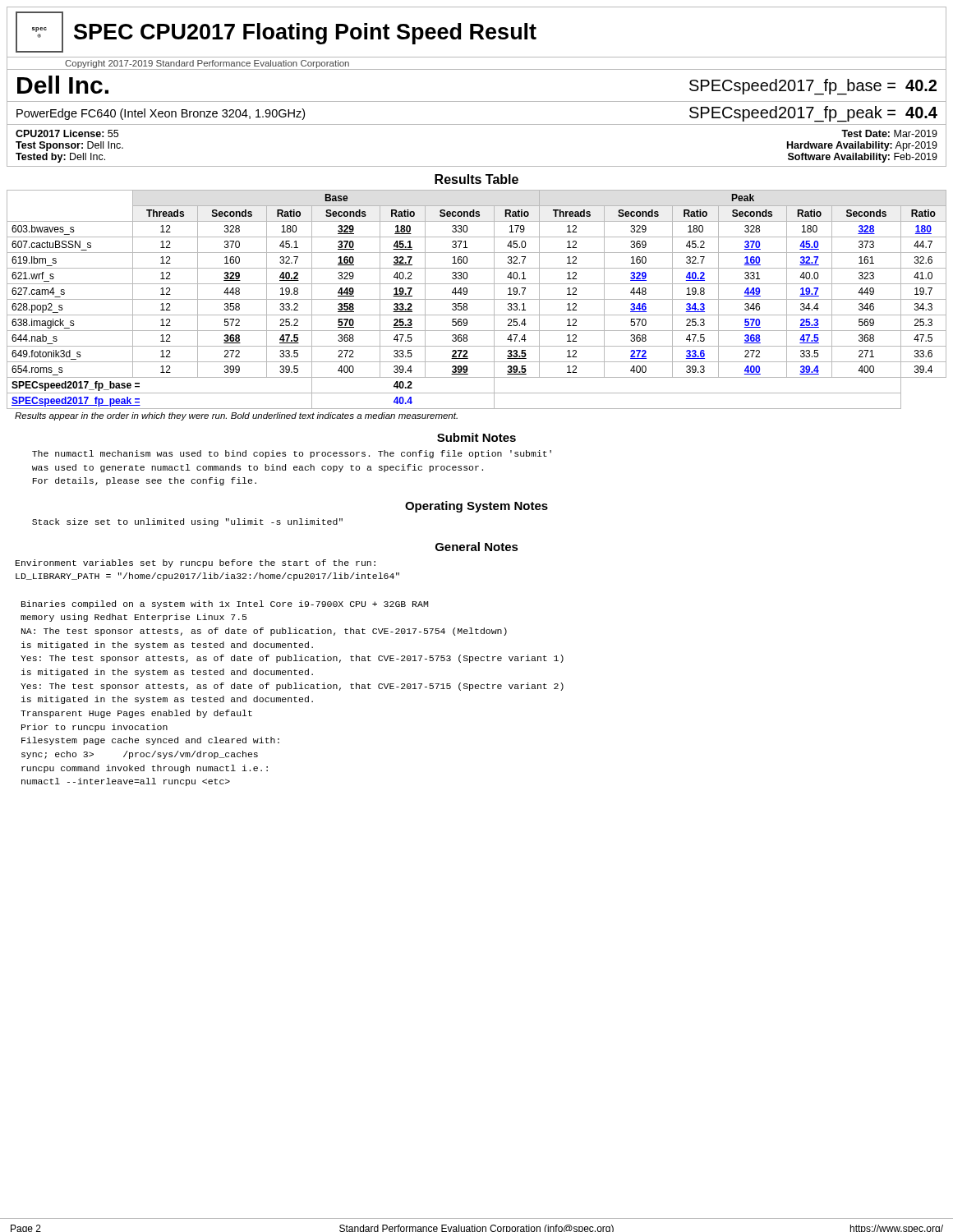Select the title that reads "spec® SPEC CPU2017 Floating Point"
Image resolution: width=953 pixels, height=1232 pixels.
[x=276, y=32]
